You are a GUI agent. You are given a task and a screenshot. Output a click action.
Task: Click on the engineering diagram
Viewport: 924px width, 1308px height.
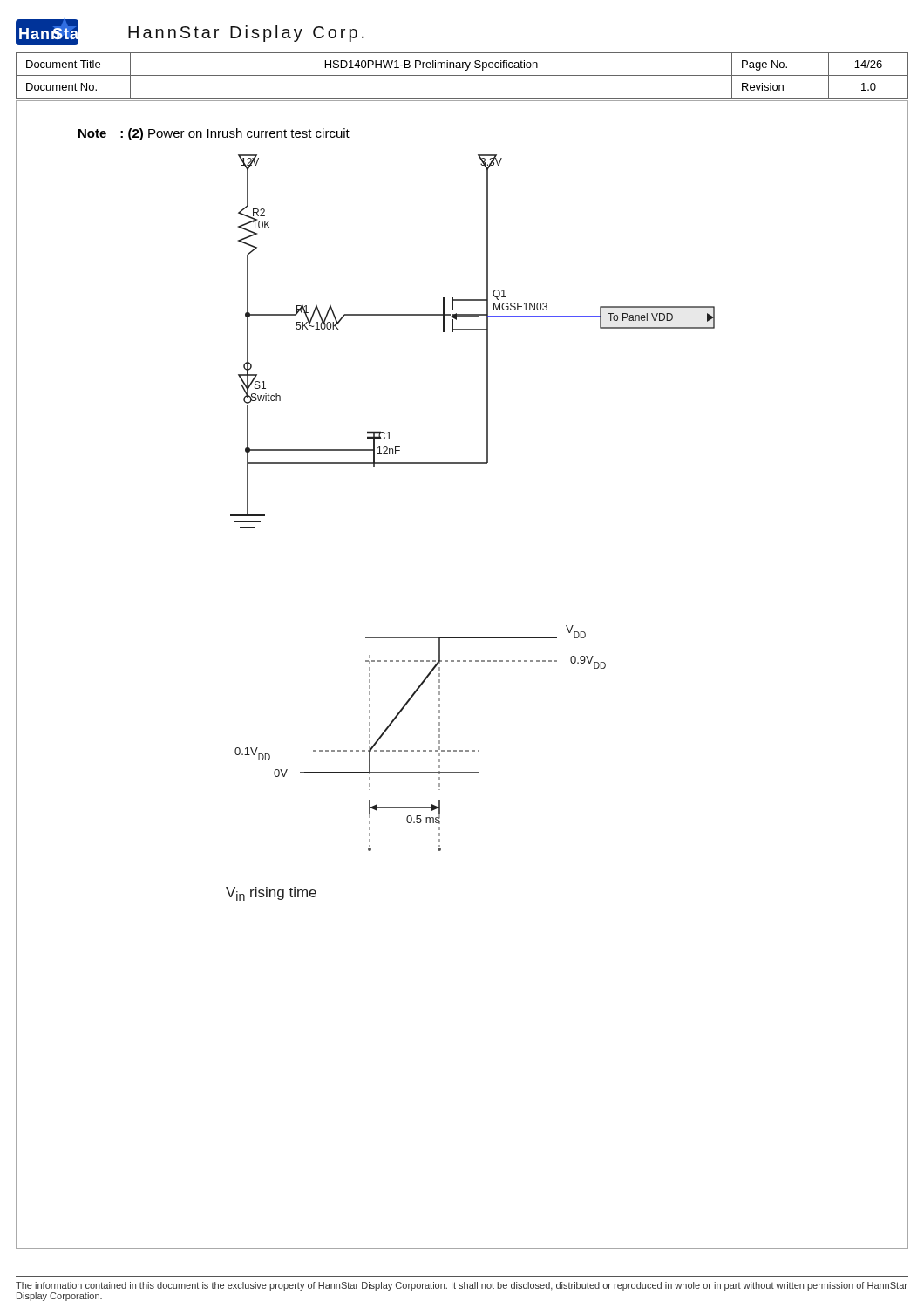coord(400,738)
